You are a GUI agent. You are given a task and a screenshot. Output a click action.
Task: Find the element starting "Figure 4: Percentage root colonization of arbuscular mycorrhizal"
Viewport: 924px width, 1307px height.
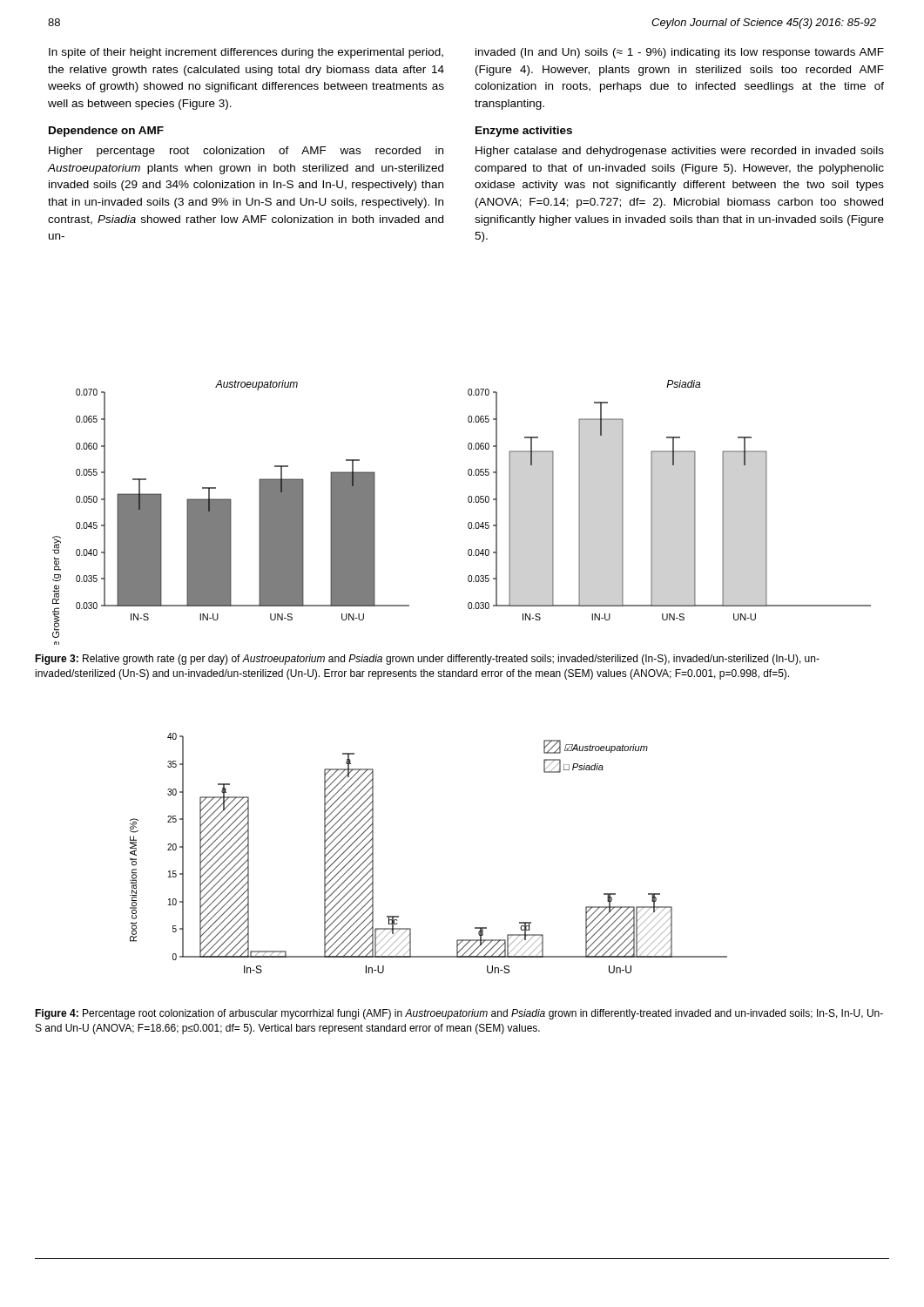tap(459, 1021)
